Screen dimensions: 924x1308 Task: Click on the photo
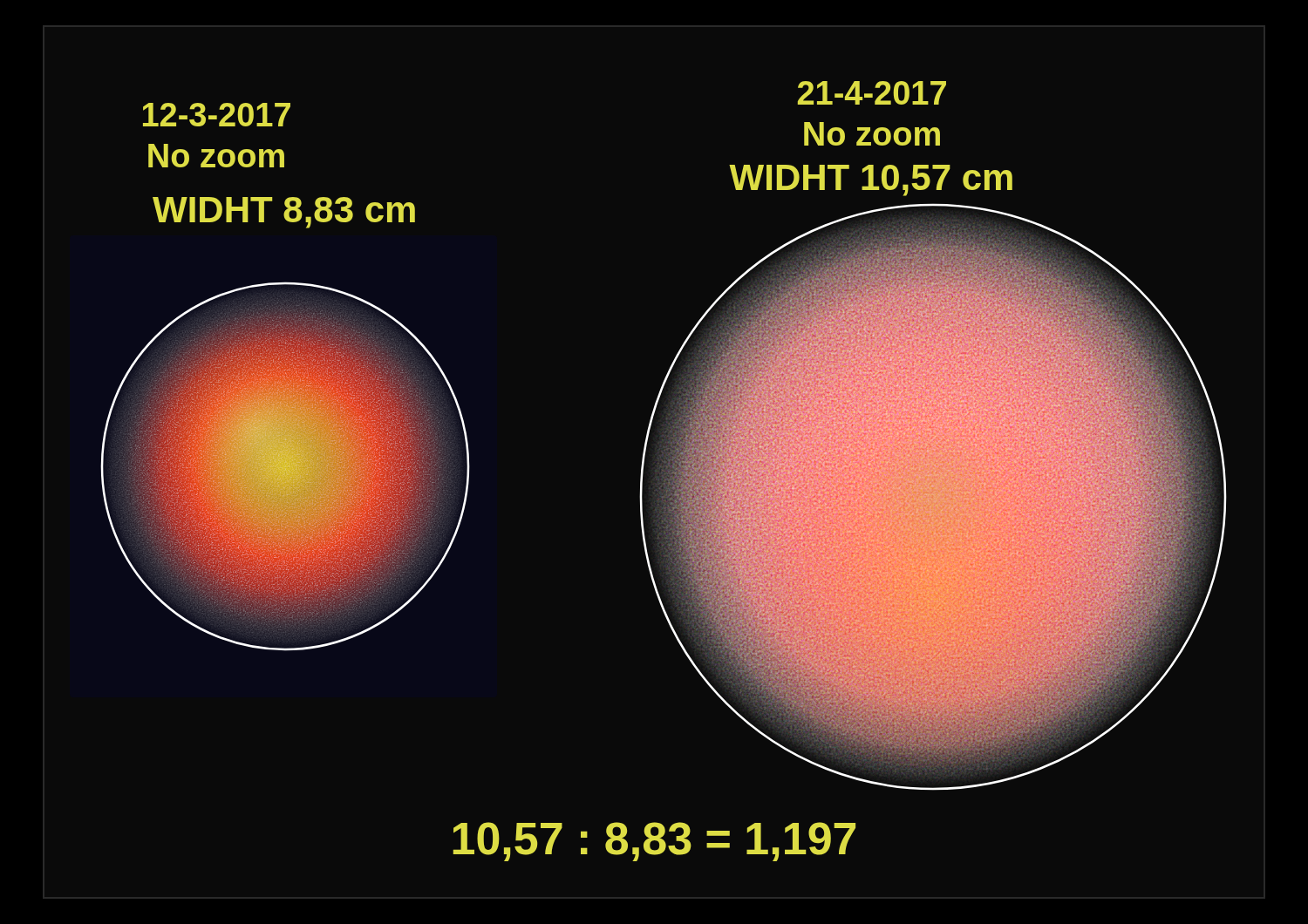[654, 462]
